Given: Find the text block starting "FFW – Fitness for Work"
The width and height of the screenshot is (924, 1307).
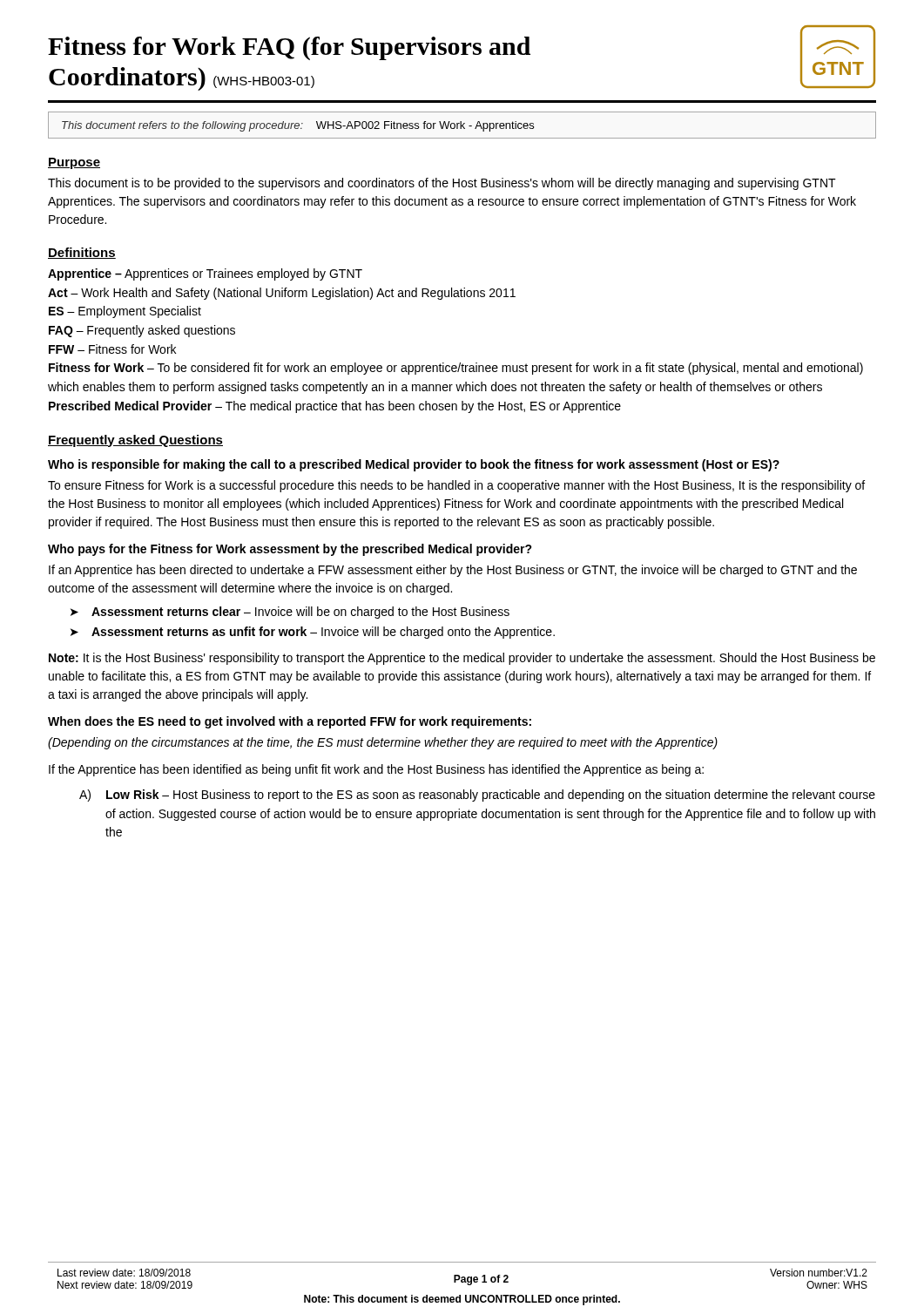Looking at the screenshot, I should 112,349.
